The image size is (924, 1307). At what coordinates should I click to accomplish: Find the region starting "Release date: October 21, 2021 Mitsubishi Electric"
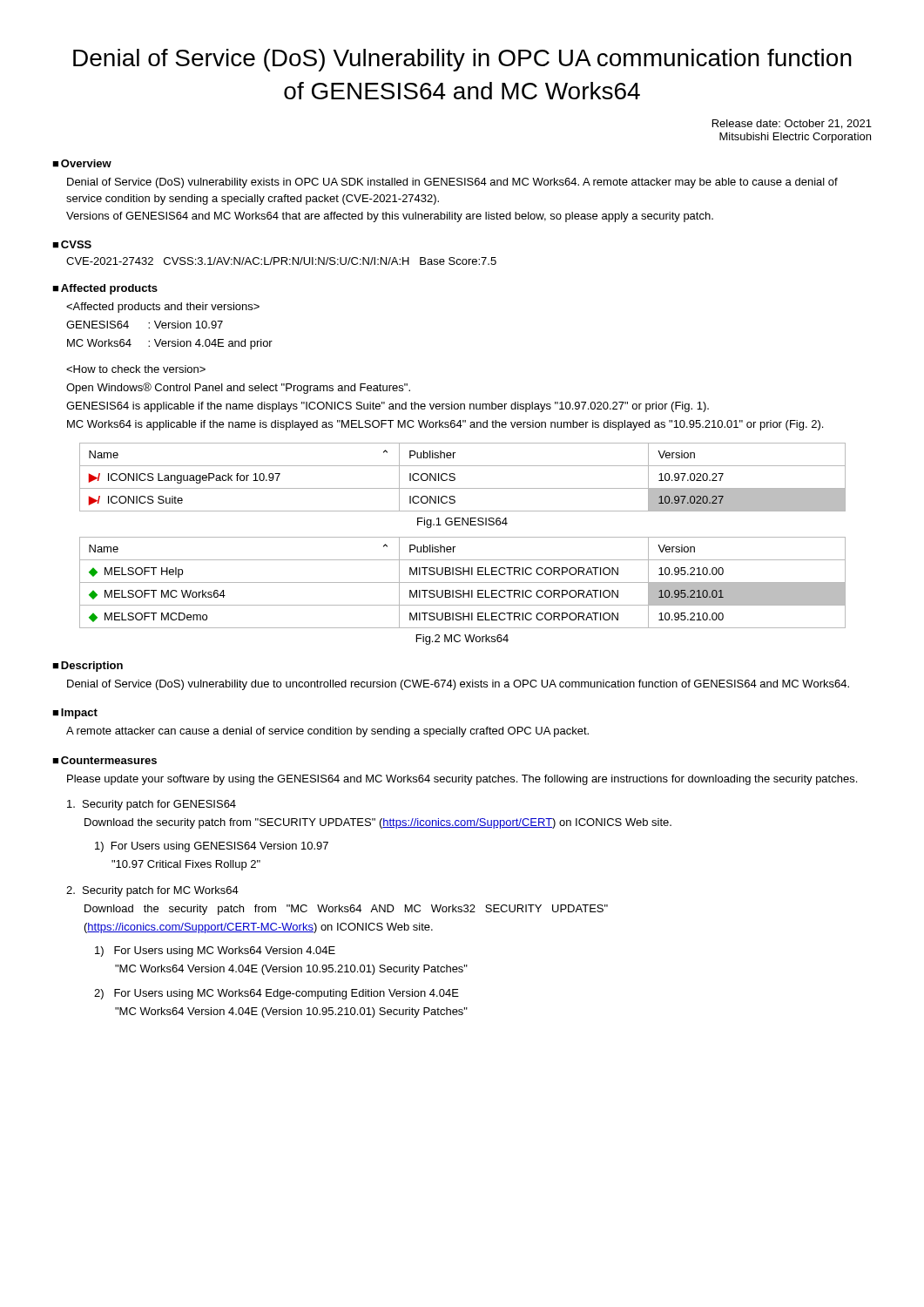[791, 130]
